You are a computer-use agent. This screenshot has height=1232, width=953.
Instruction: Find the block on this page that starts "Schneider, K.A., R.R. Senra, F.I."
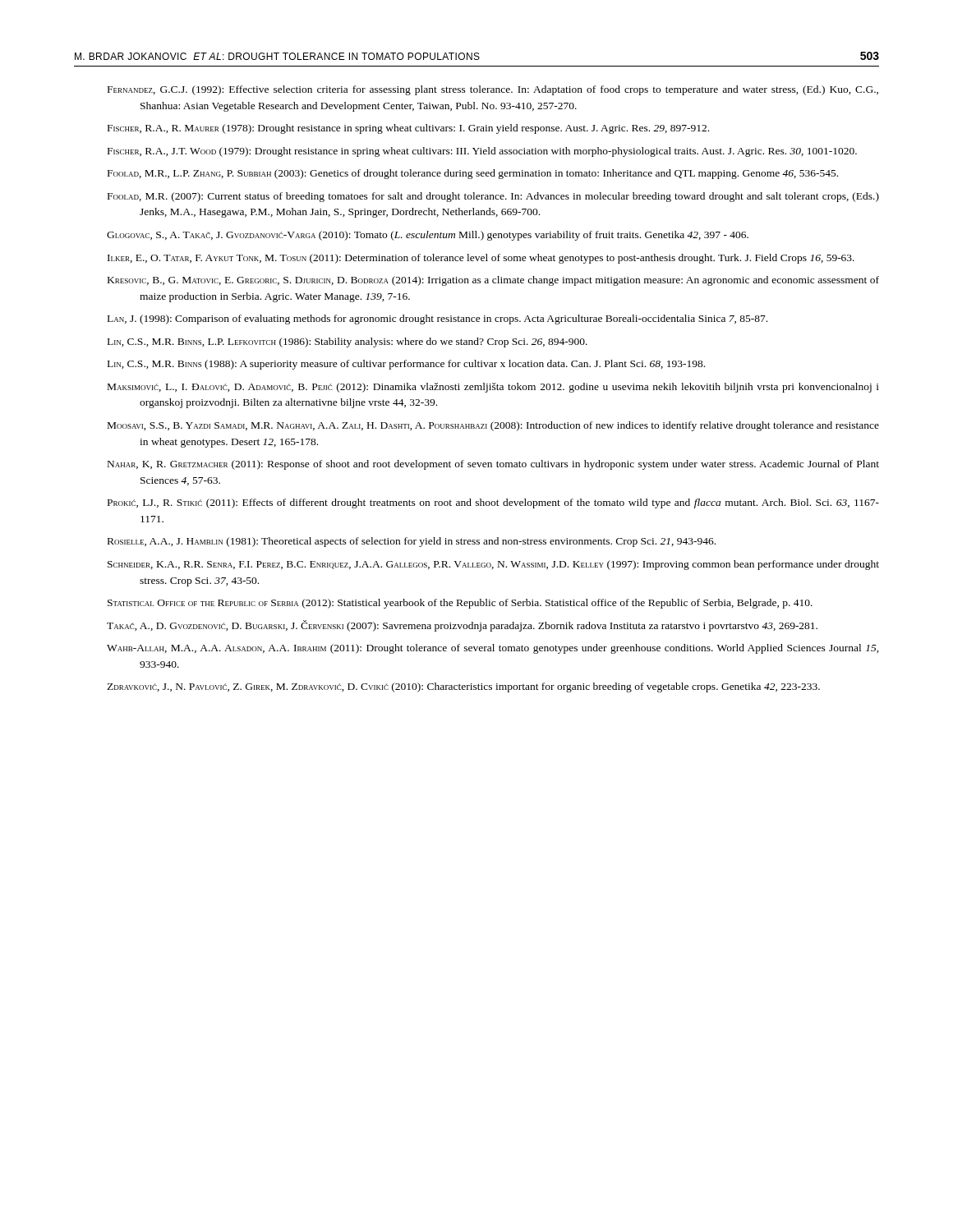point(493,572)
